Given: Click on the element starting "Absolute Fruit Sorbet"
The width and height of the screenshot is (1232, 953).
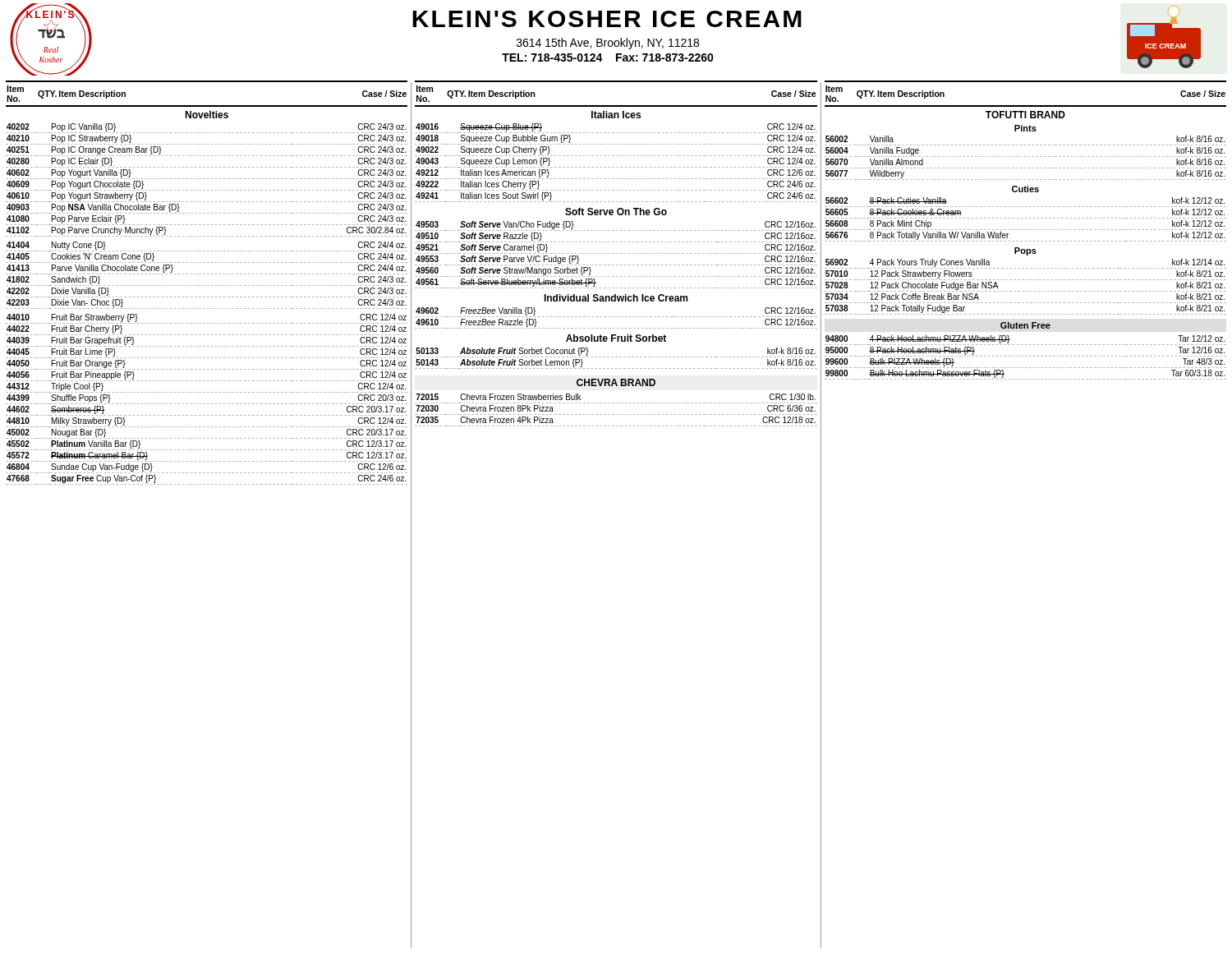Looking at the screenshot, I should pos(616,338).
